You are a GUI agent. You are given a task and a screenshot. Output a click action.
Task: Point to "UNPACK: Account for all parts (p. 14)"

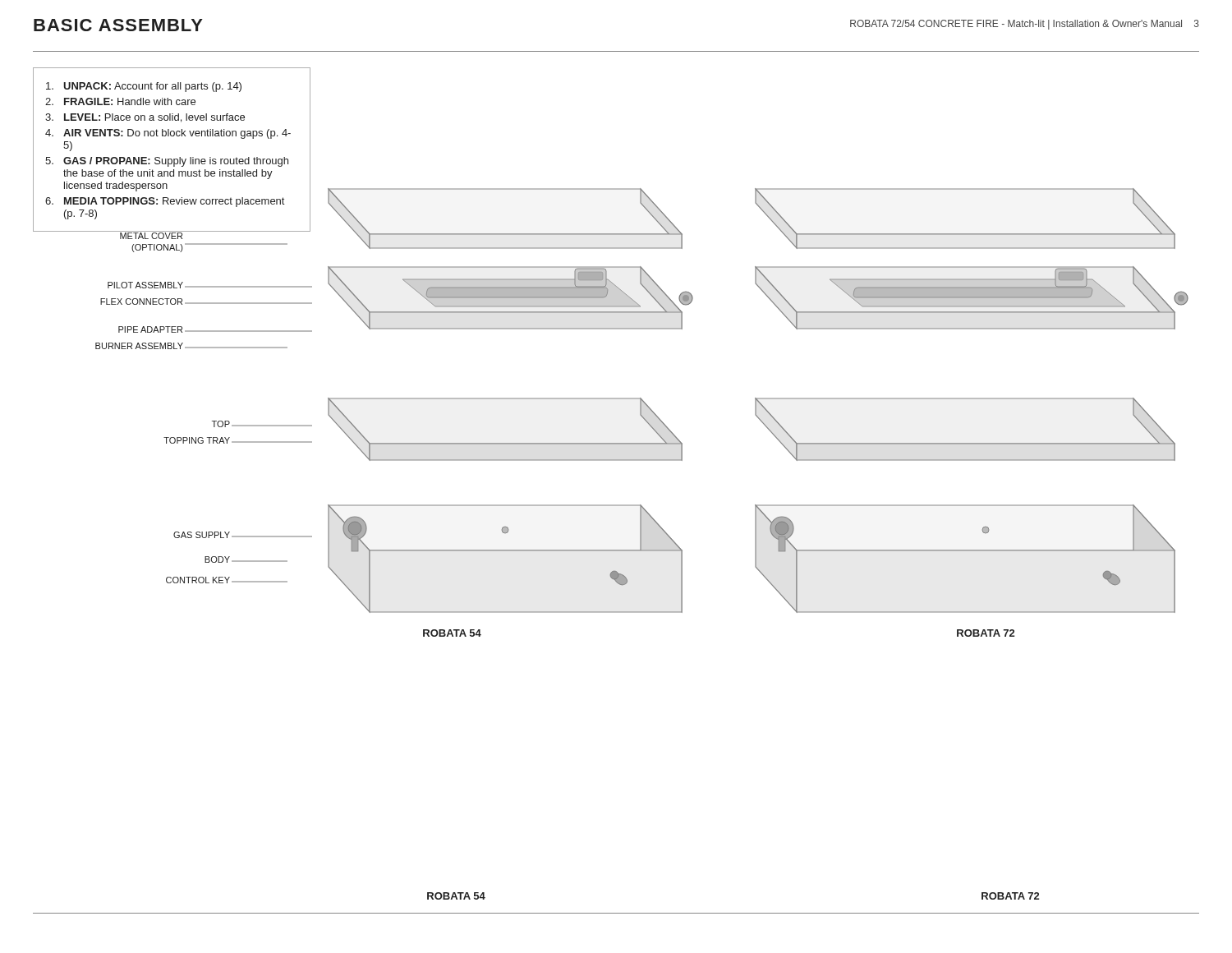tap(144, 86)
